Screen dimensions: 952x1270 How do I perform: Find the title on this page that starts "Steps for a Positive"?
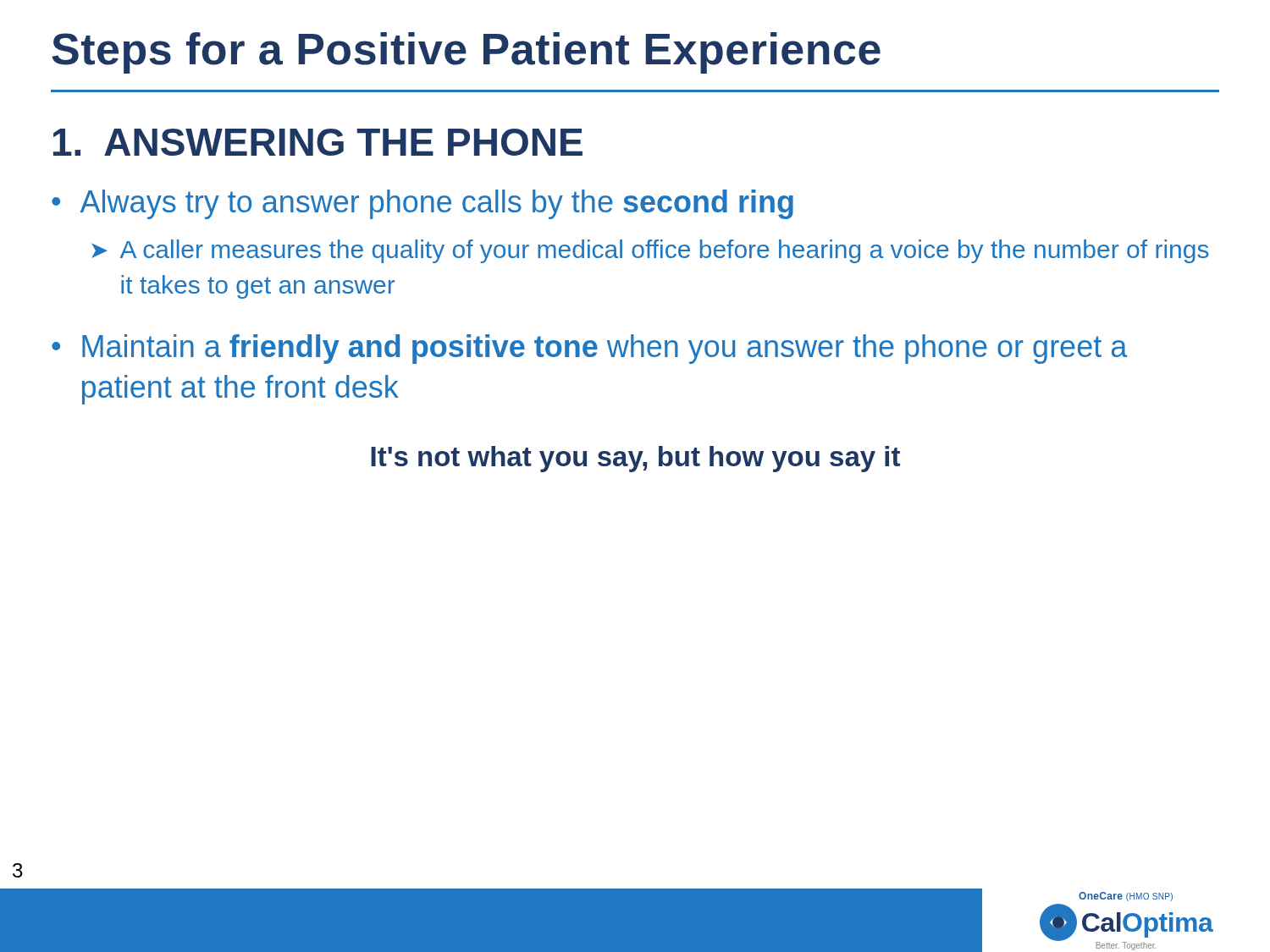point(466,49)
